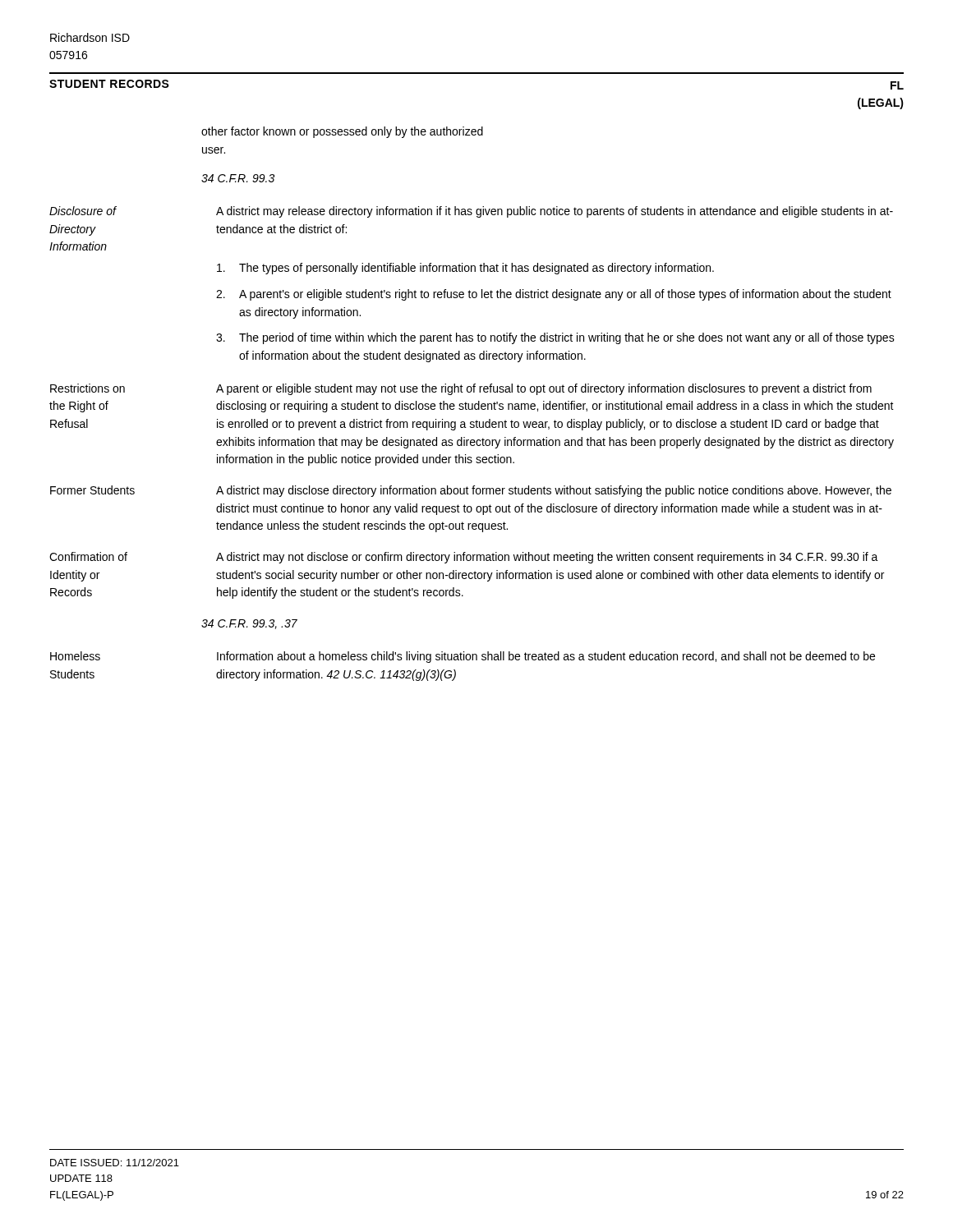
Task: Navigate to the region starting "A district may release directory information"
Action: (555, 220)
